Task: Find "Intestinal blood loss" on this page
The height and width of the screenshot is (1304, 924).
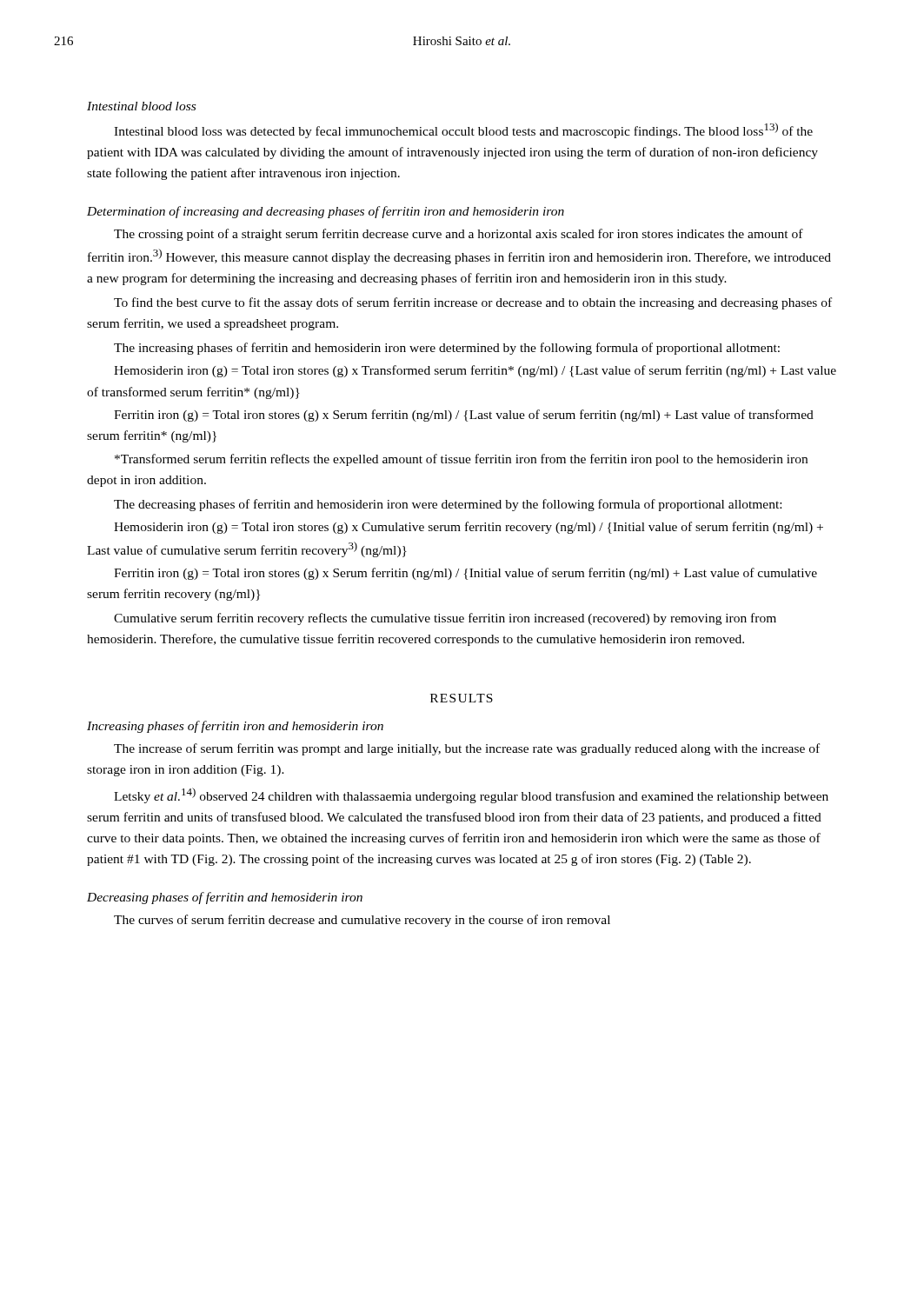Action: pos(142,106)
